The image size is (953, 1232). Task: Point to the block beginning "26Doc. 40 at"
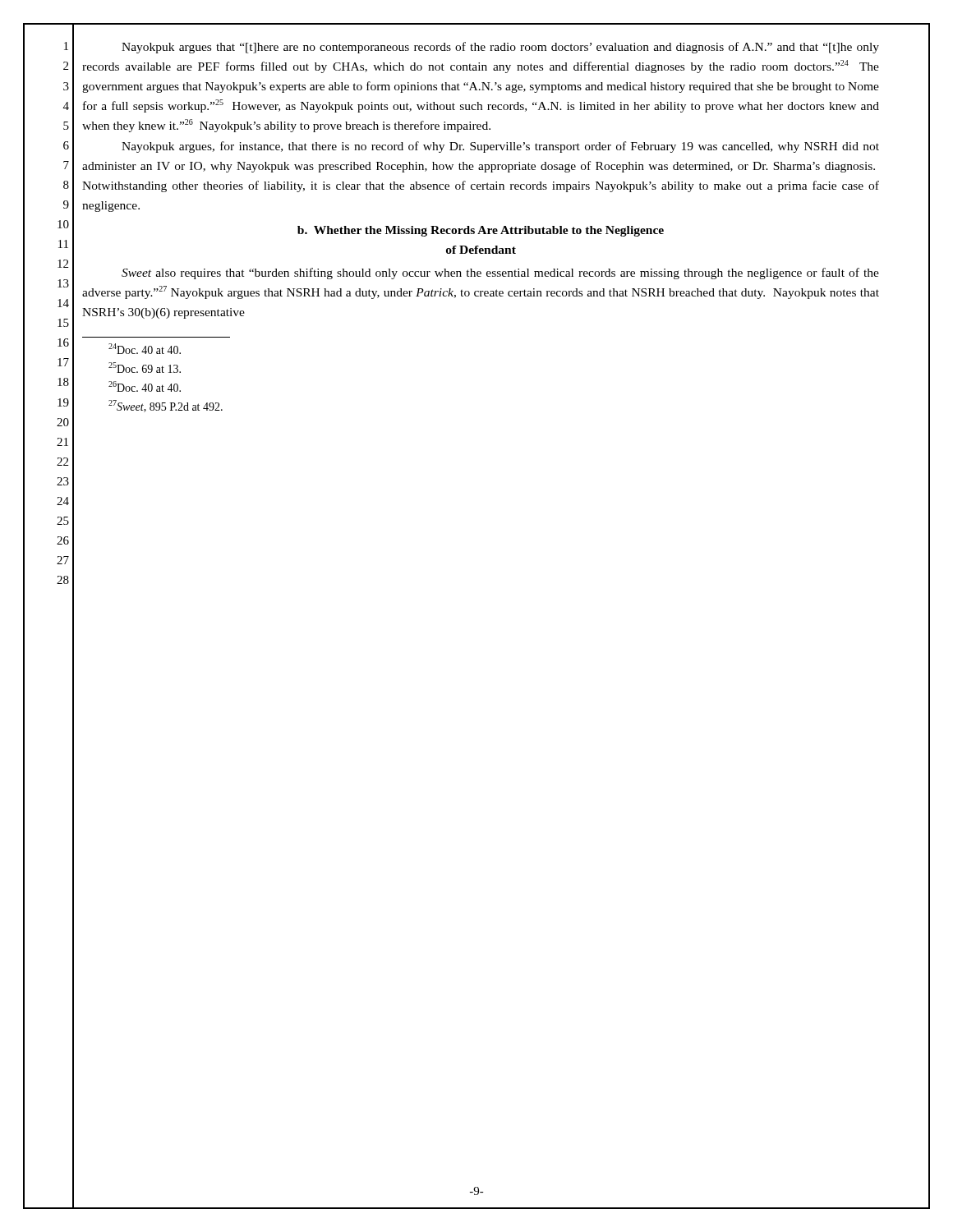(x=145, y=386)
